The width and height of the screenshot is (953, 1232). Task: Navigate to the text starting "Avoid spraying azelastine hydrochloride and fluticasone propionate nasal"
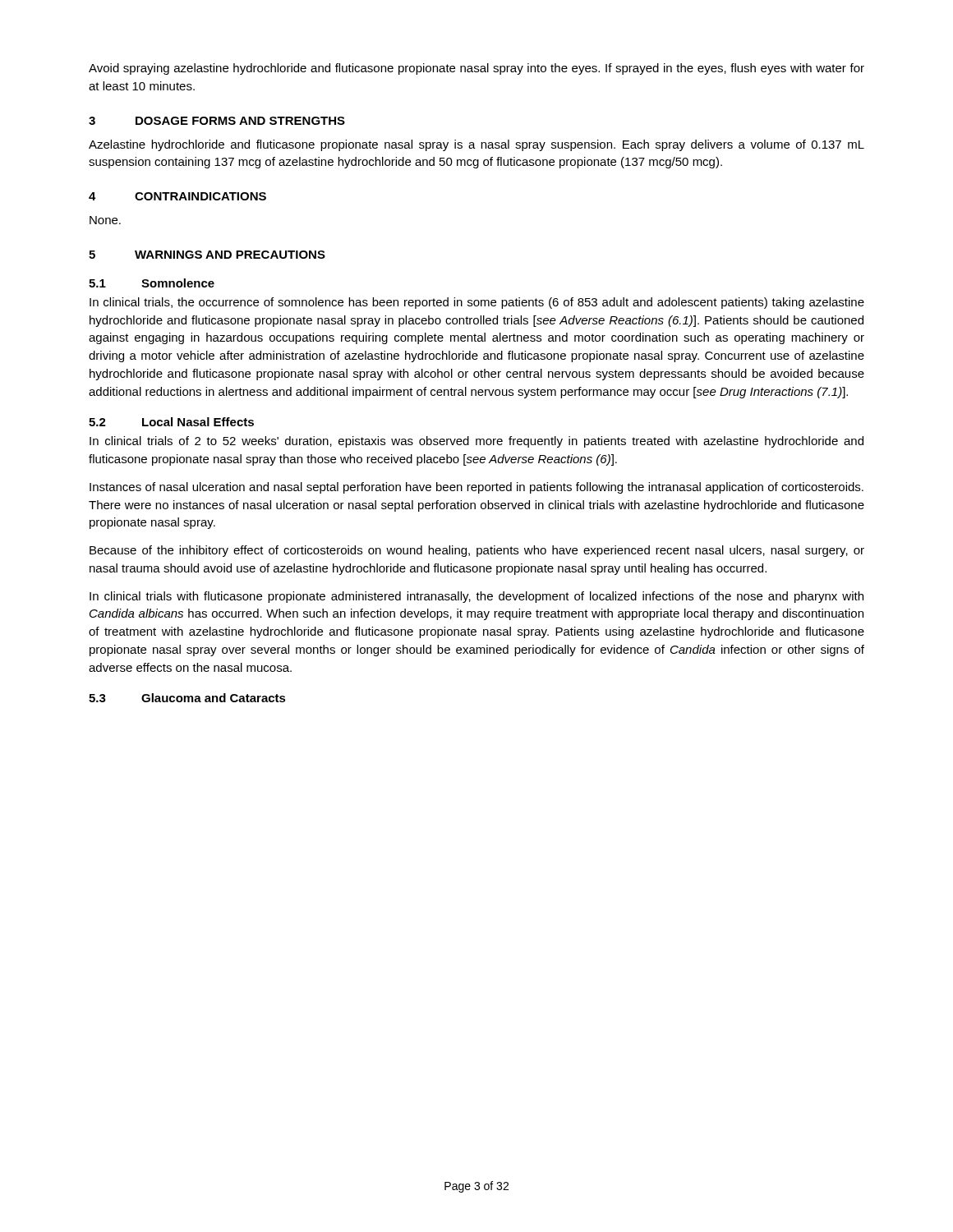click(476, 77)
